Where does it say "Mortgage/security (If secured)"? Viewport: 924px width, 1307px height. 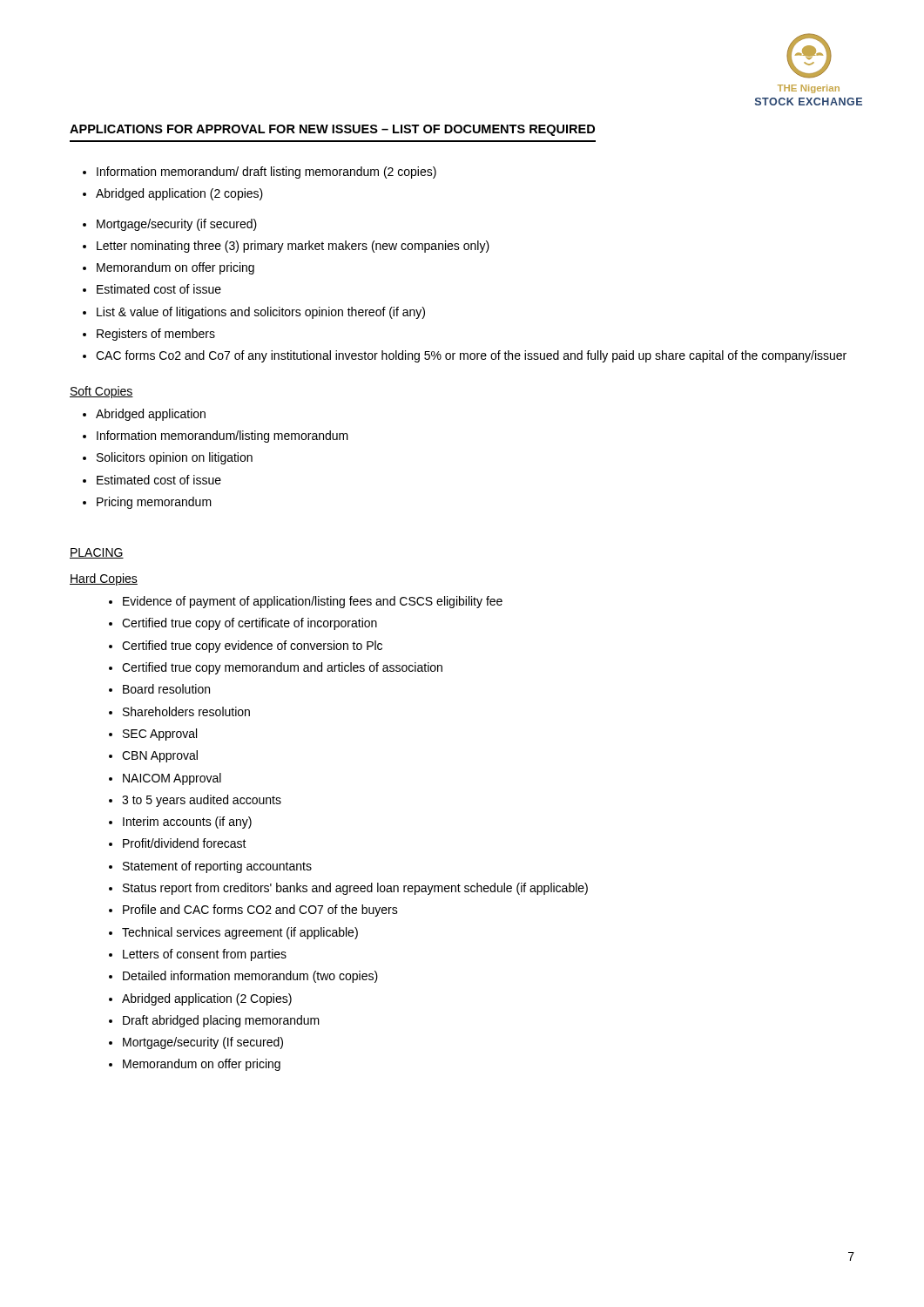pyautogui.click(x=203, y=1042)
